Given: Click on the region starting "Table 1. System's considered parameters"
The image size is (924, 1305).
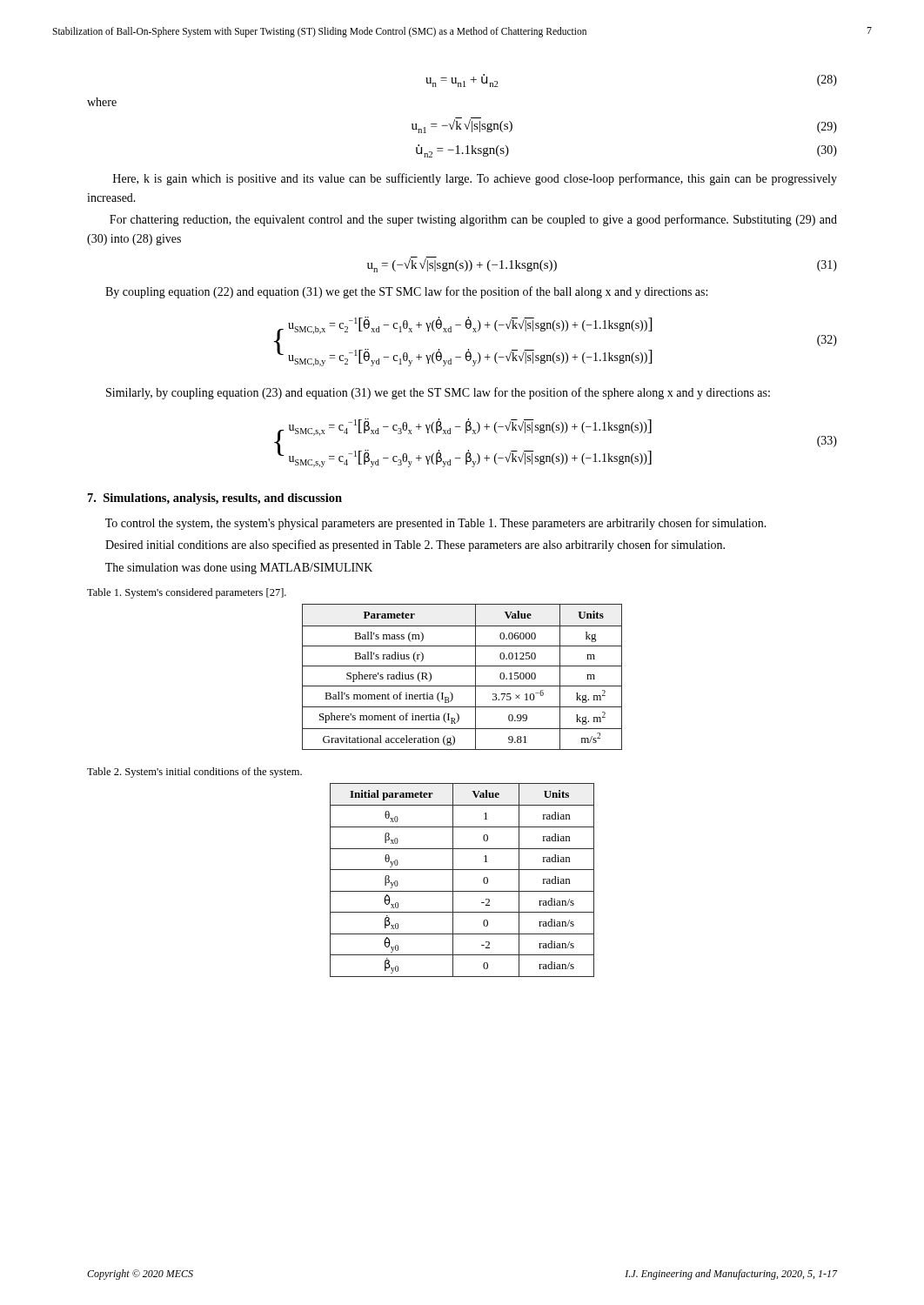Looking at the screenshot, I should coord(187,592).
